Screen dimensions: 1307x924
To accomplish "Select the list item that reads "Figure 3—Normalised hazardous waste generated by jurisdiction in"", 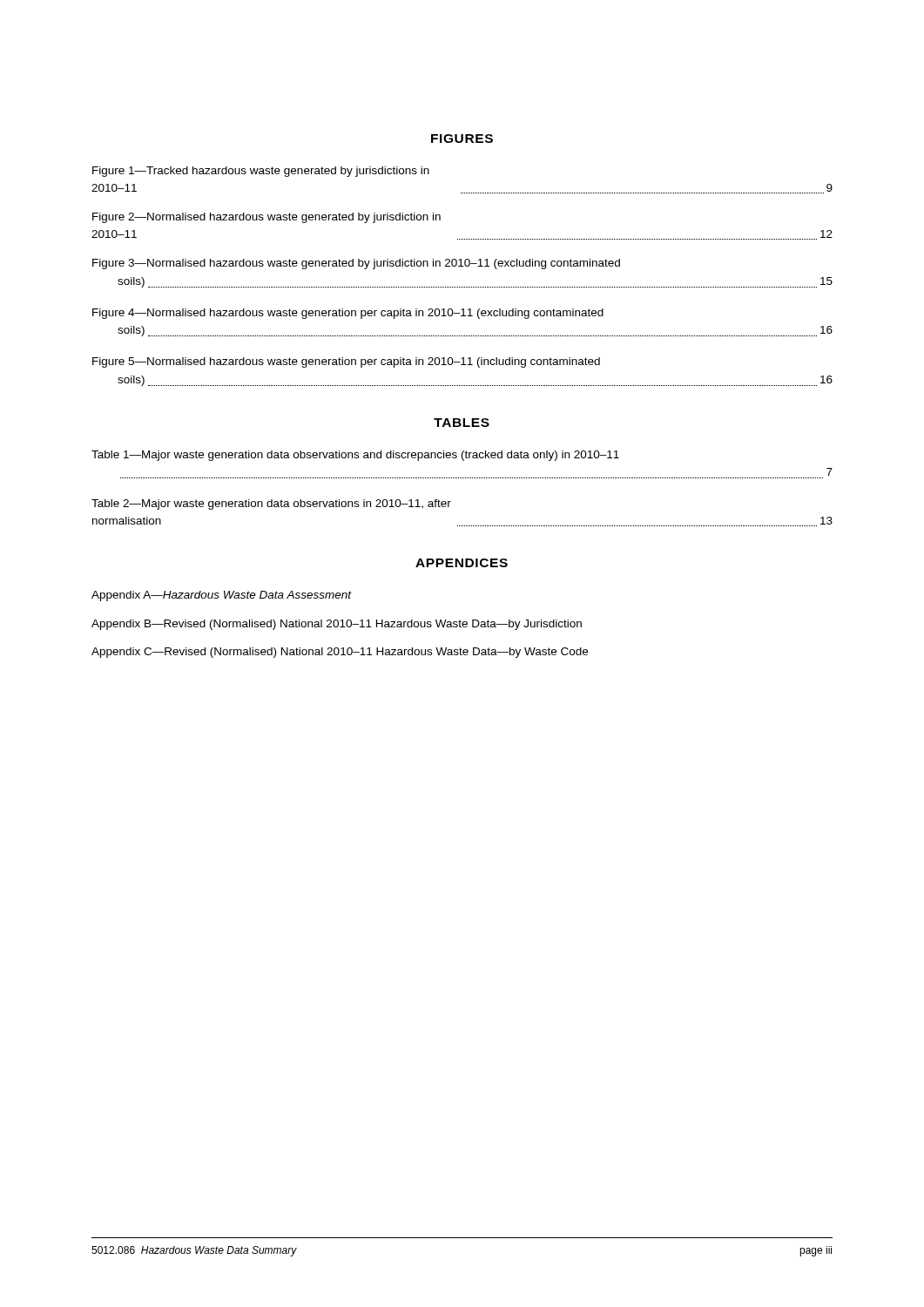I will tap(462, 272).
